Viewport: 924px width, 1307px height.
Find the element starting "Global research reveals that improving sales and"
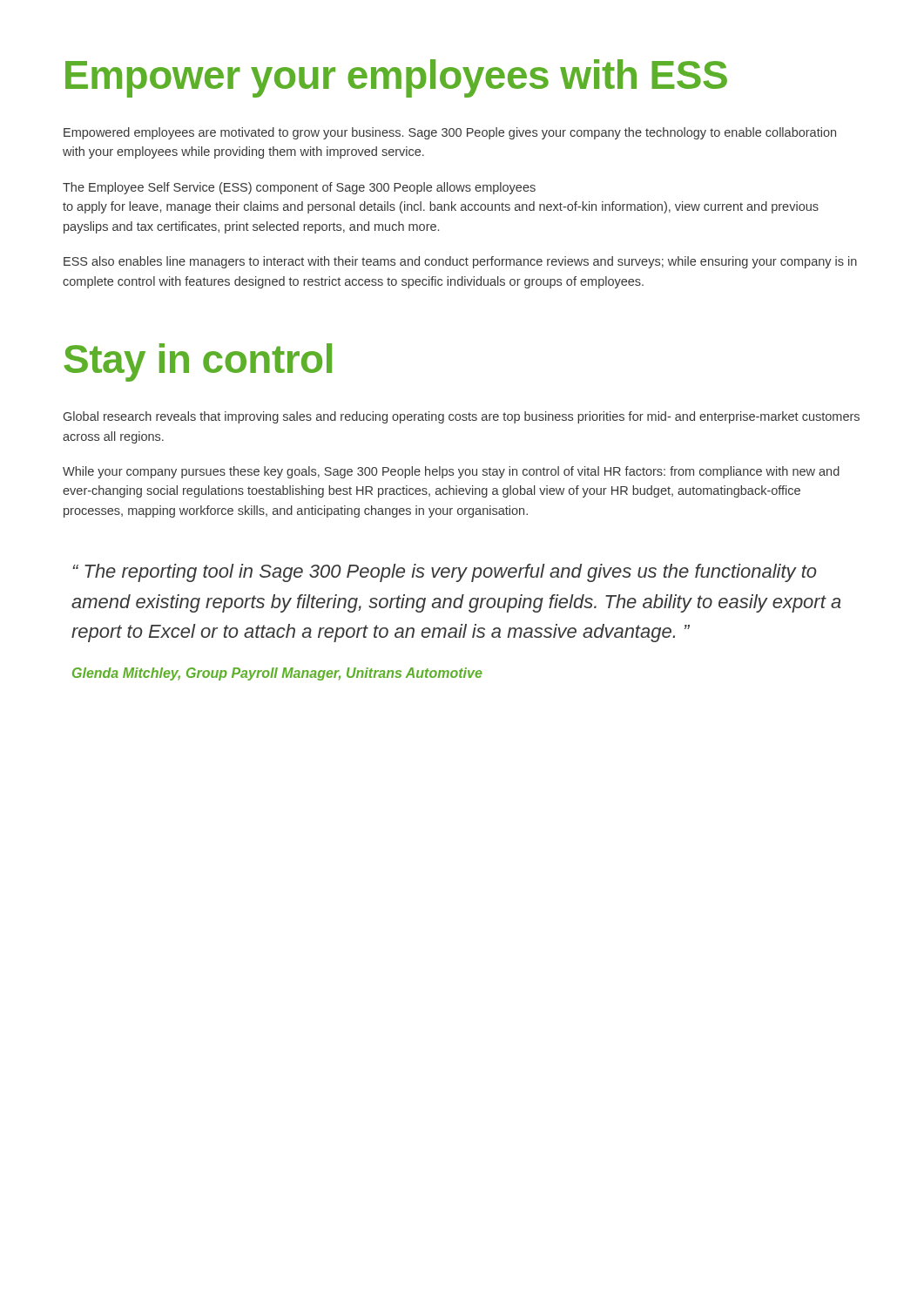click(x=461, y=426)
